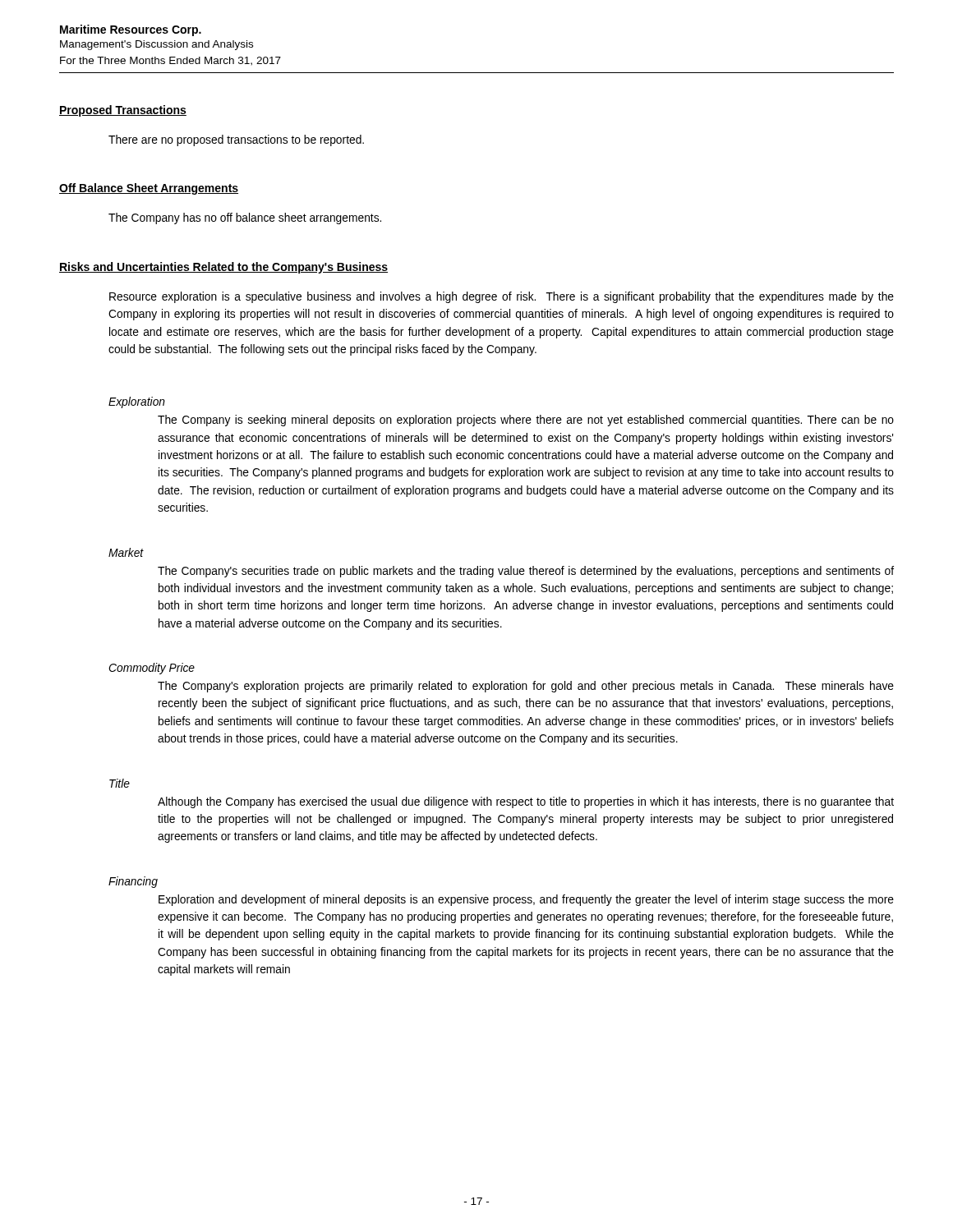
Task: Select the text starting "Although the Company has"
Action: [x=526, y=819]
